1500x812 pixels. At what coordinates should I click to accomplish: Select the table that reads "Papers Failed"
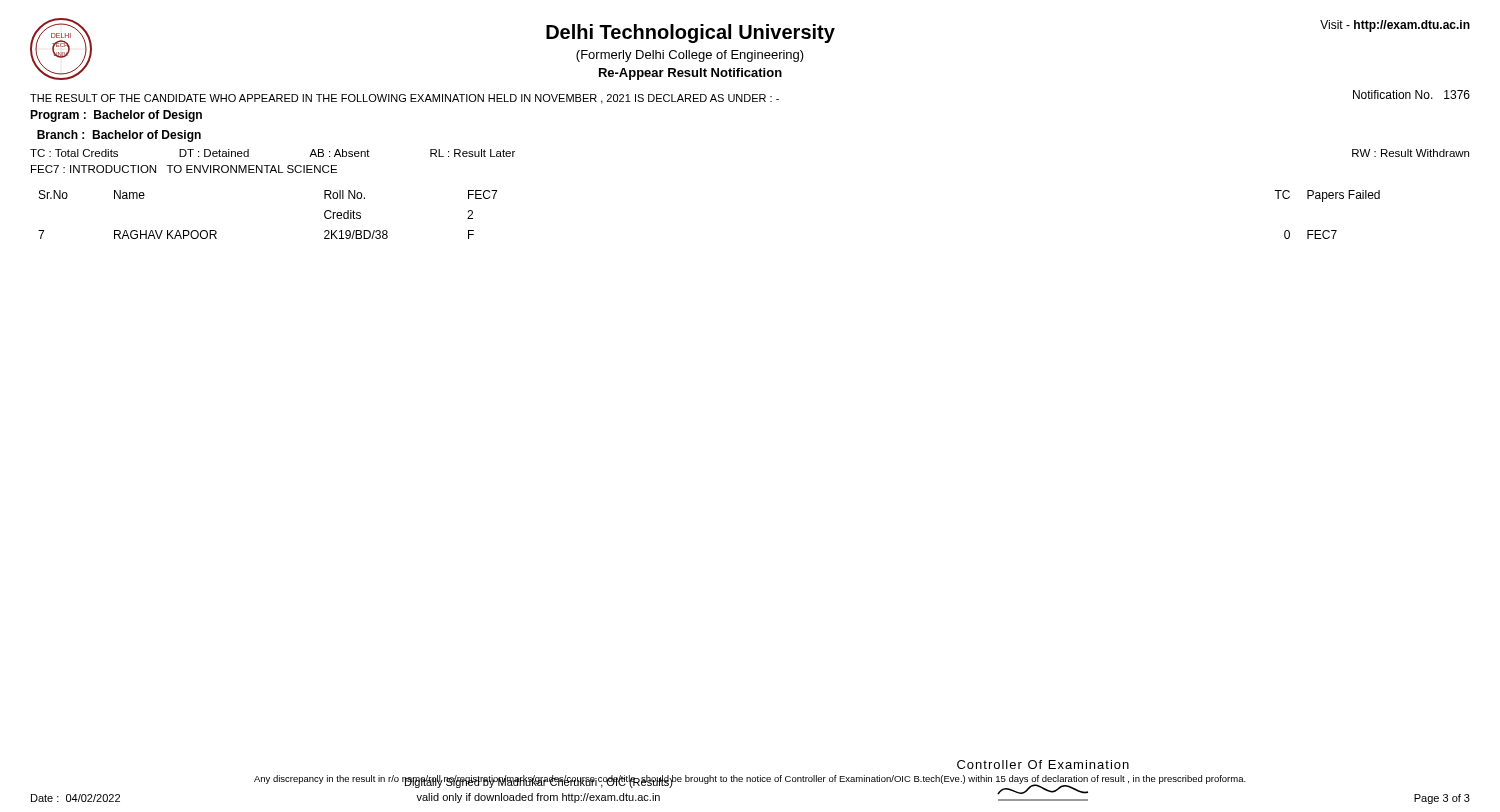pyautogui.click(x=750, y=215)
